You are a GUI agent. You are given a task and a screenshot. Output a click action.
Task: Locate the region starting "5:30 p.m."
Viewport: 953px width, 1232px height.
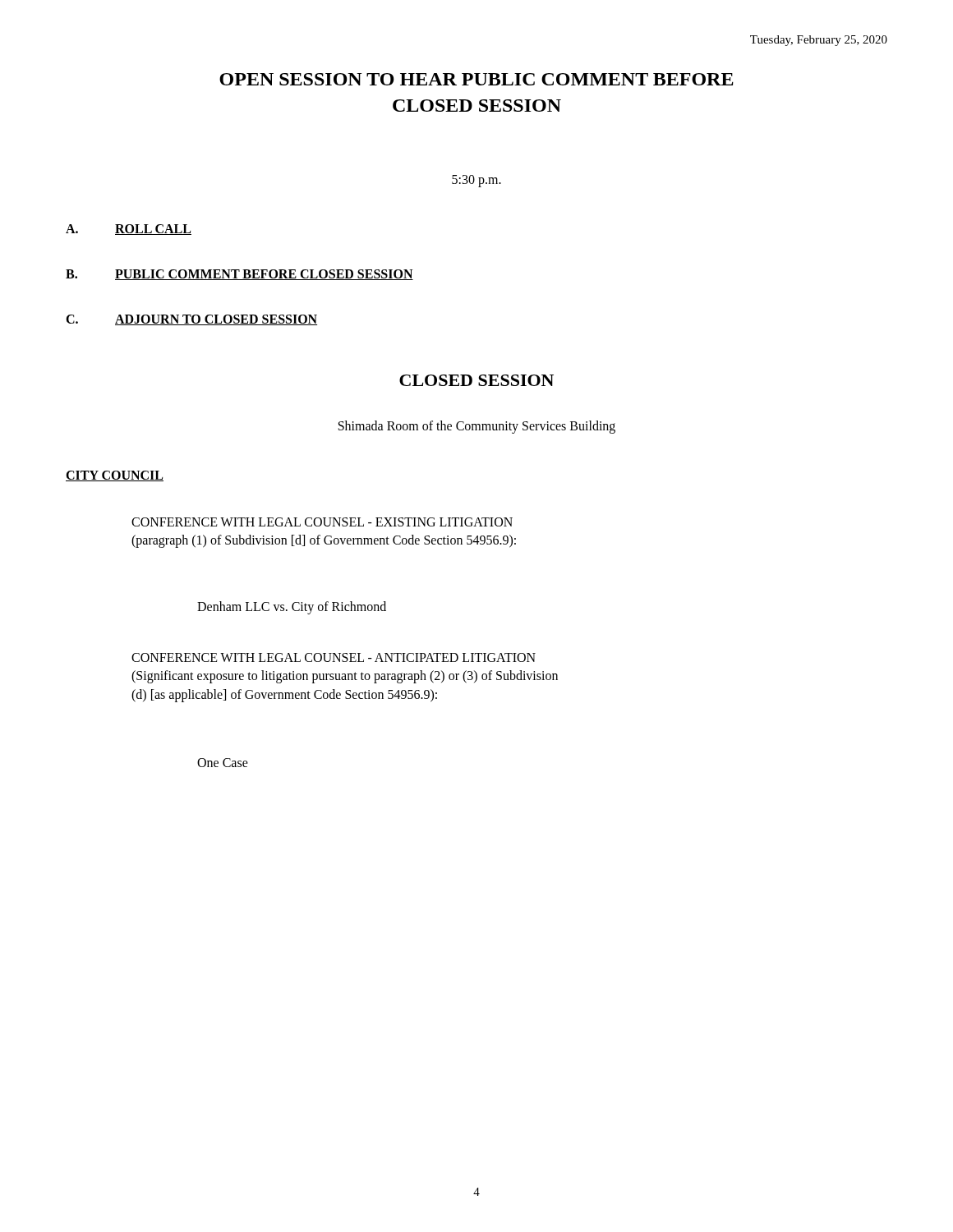pyautogui.click(x=476, y=179)
